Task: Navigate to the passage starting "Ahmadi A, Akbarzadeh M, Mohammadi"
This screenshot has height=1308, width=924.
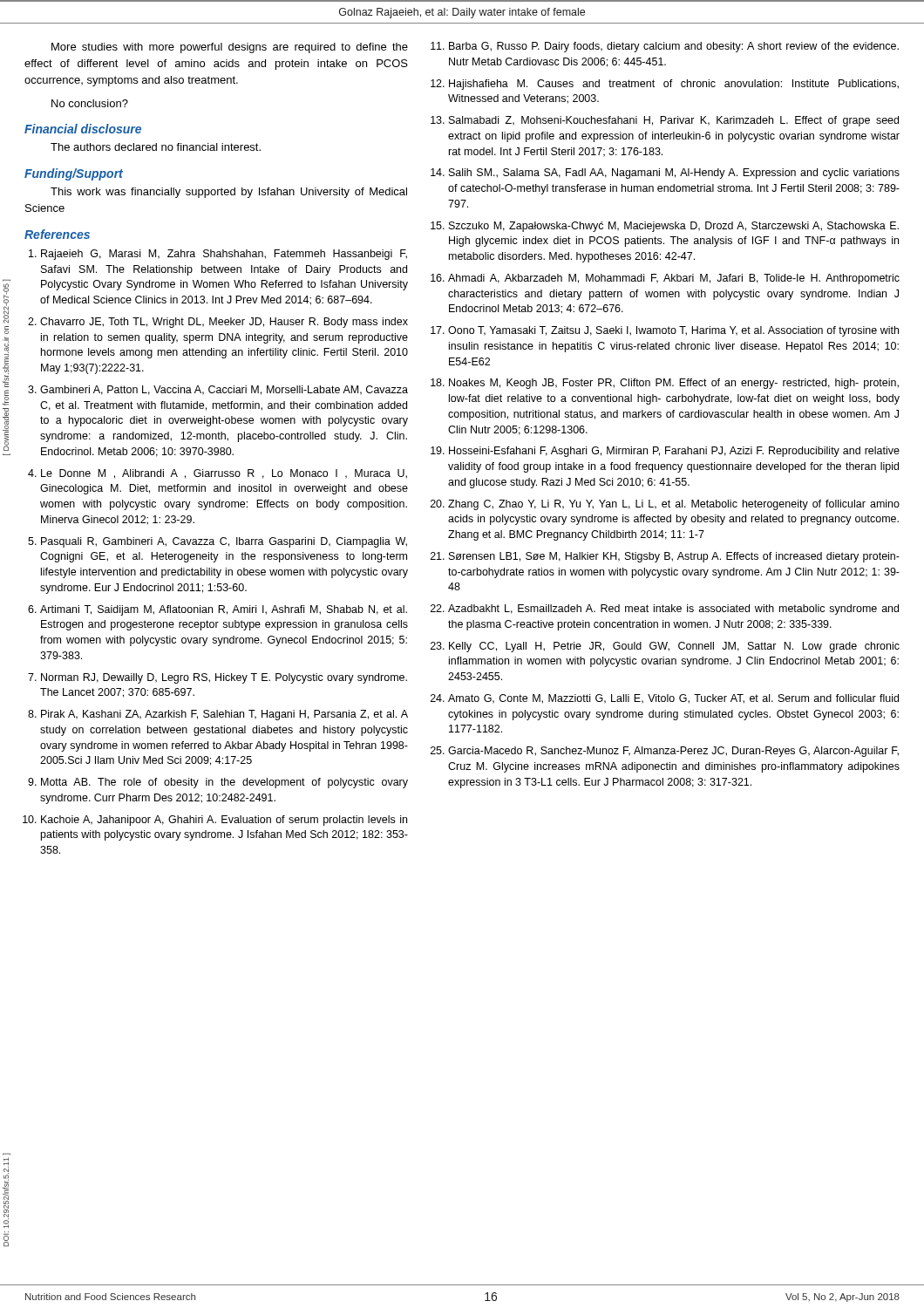Action: (666, 294)
